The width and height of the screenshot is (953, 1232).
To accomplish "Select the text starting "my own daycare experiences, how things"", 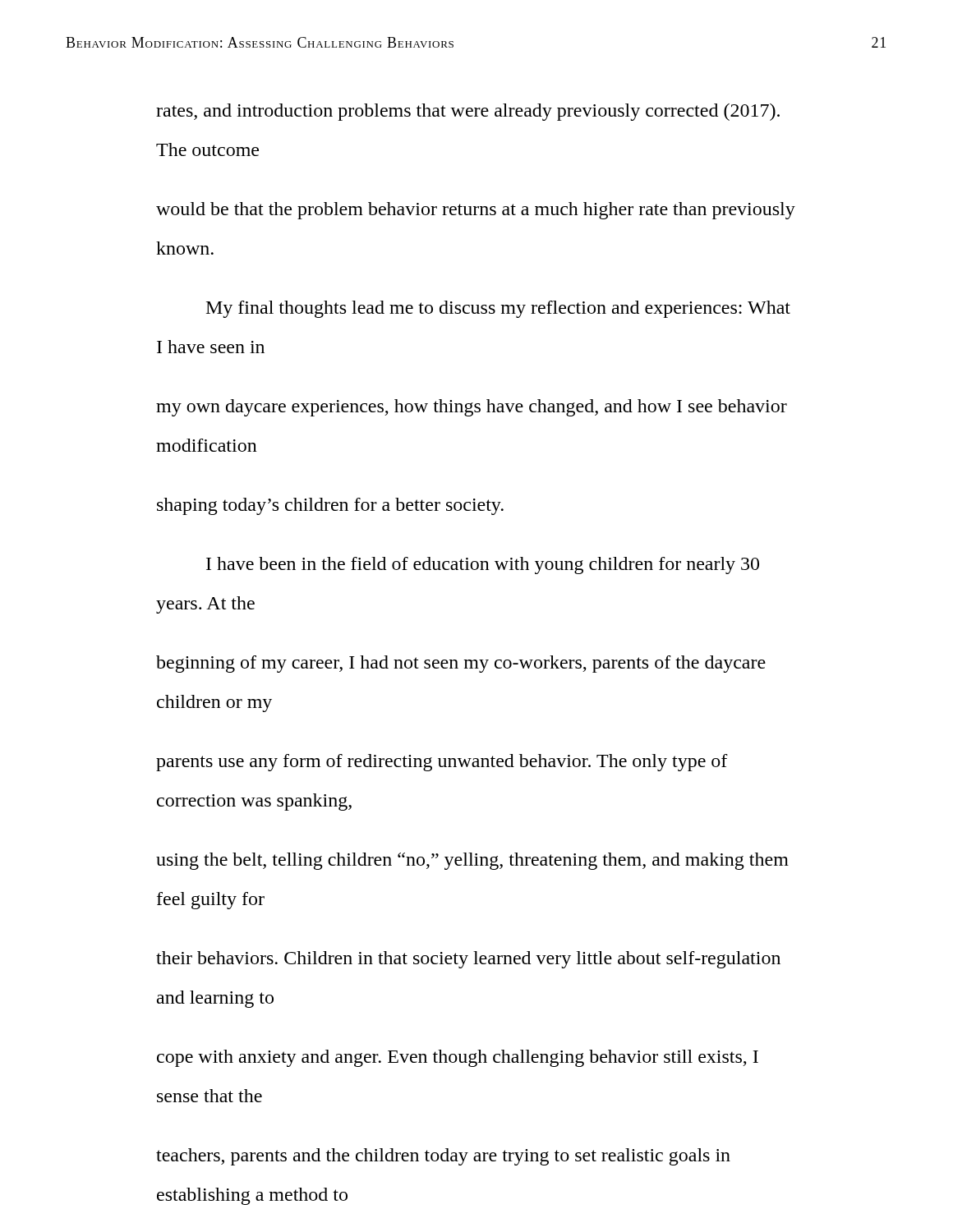I will pyautogui.click(x=471, y=425).
